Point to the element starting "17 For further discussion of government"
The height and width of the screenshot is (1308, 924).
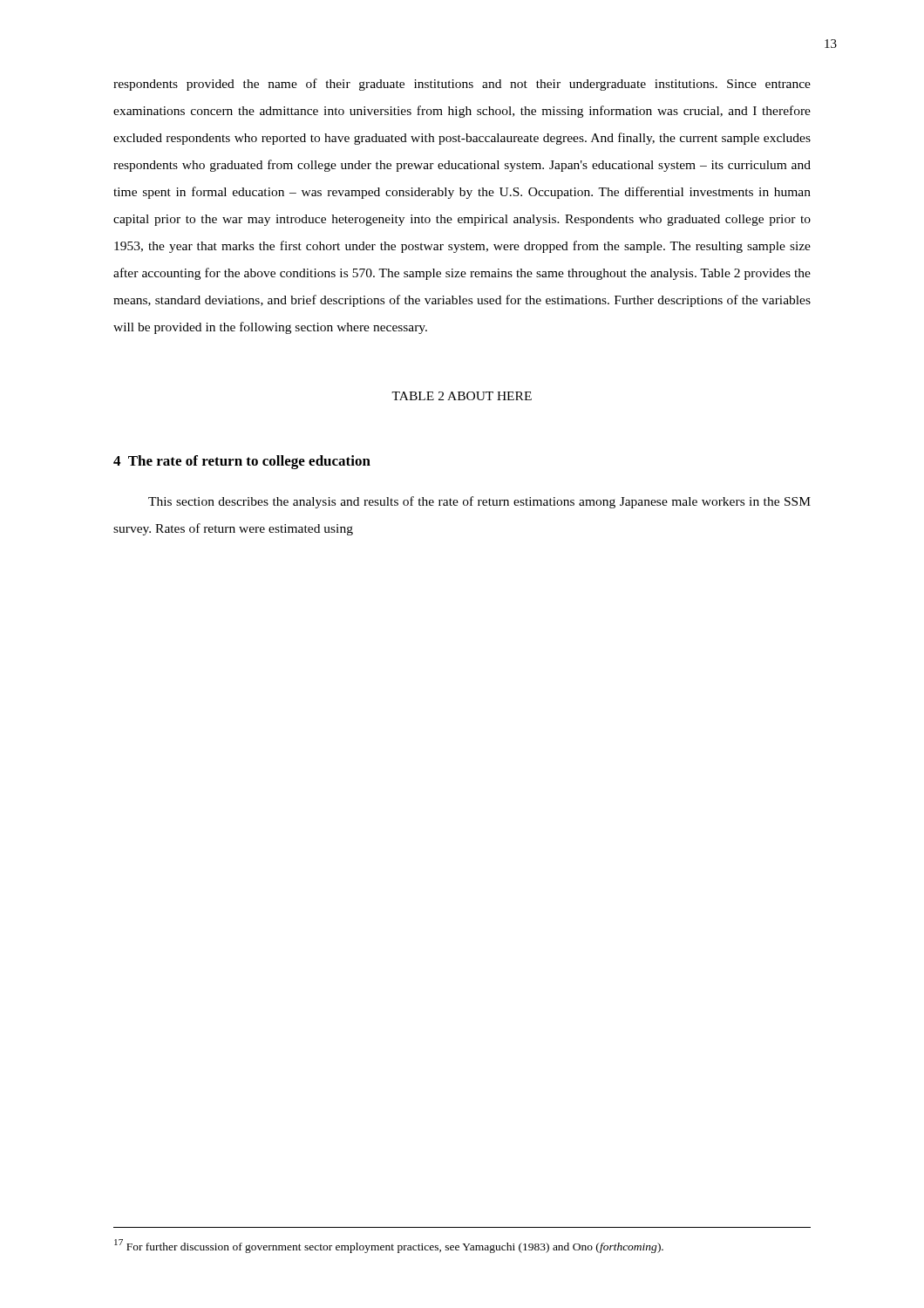coord(462,1245)
